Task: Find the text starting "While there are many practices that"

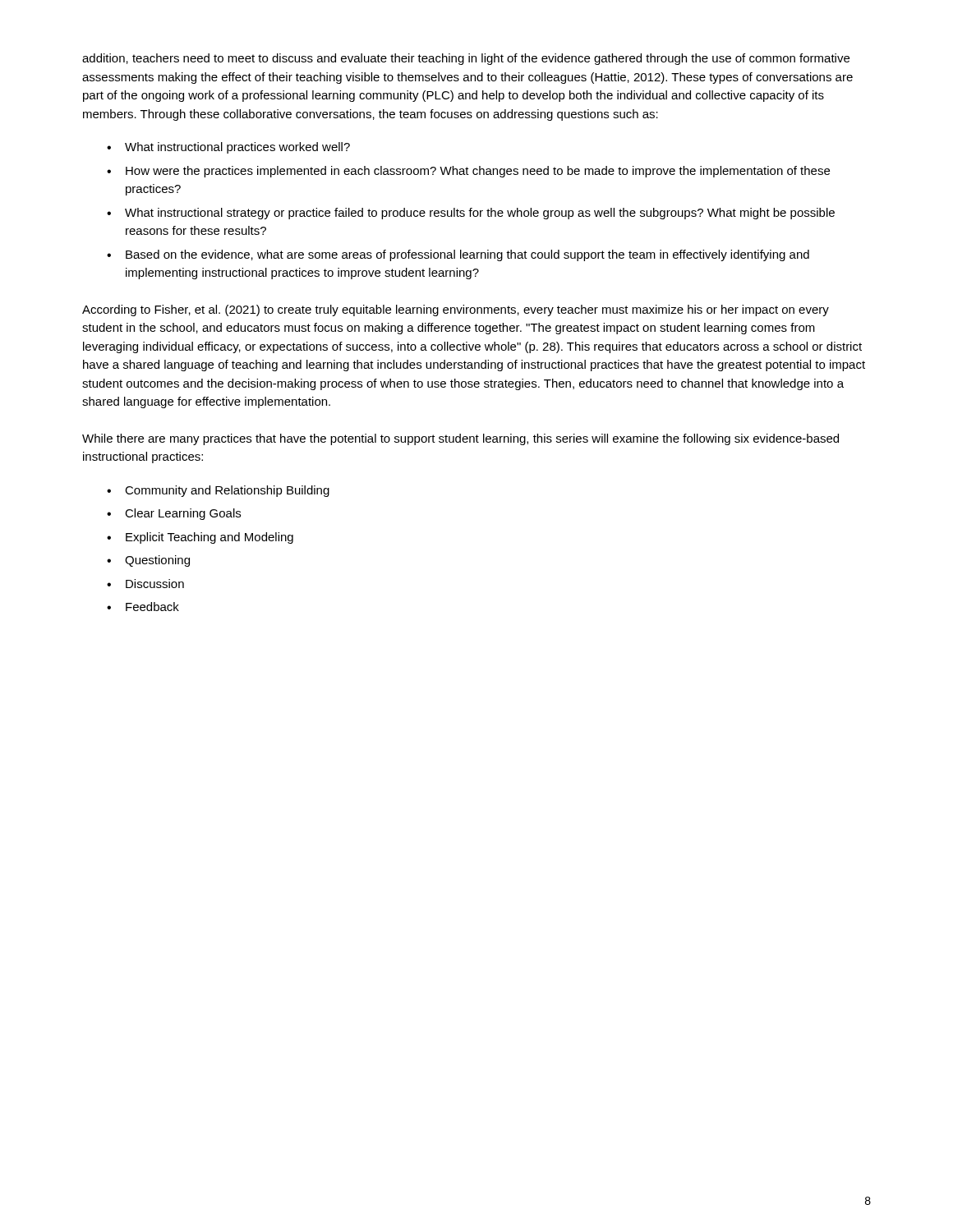Action: [461, 447]
